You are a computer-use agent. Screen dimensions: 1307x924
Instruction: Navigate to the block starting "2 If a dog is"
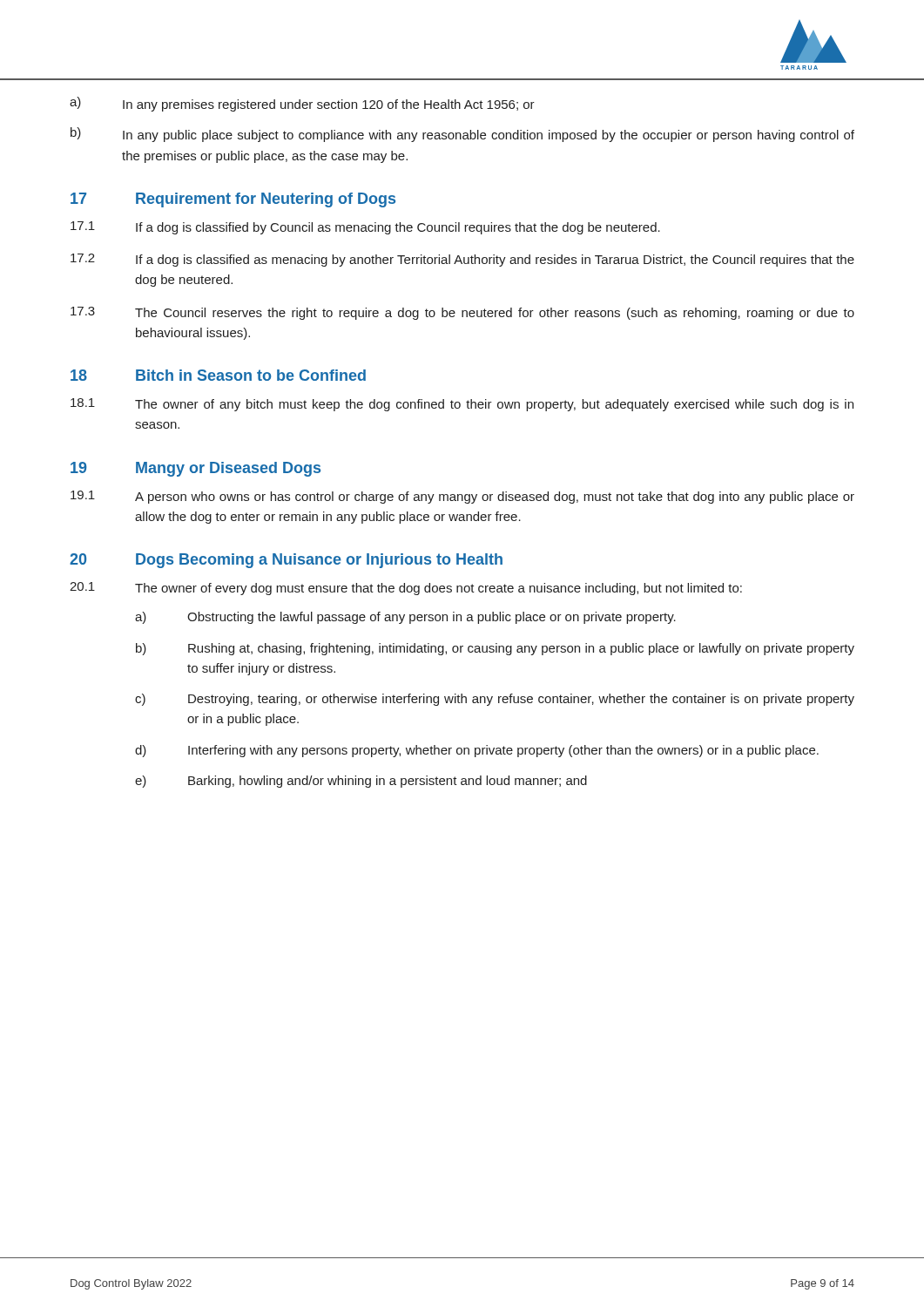click(x=462, y=270)
